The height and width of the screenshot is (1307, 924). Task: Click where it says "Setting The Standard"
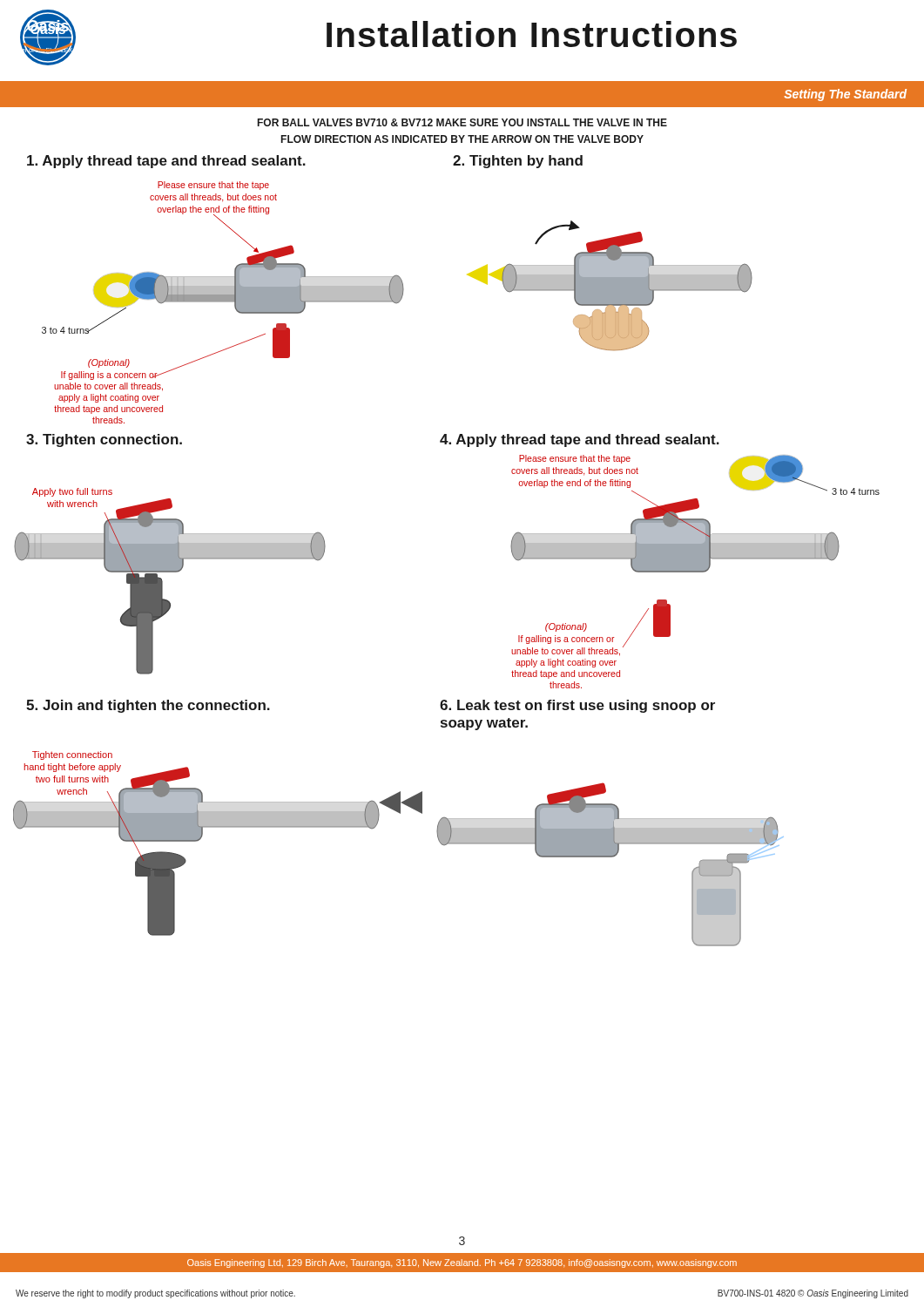pos(845,94)
